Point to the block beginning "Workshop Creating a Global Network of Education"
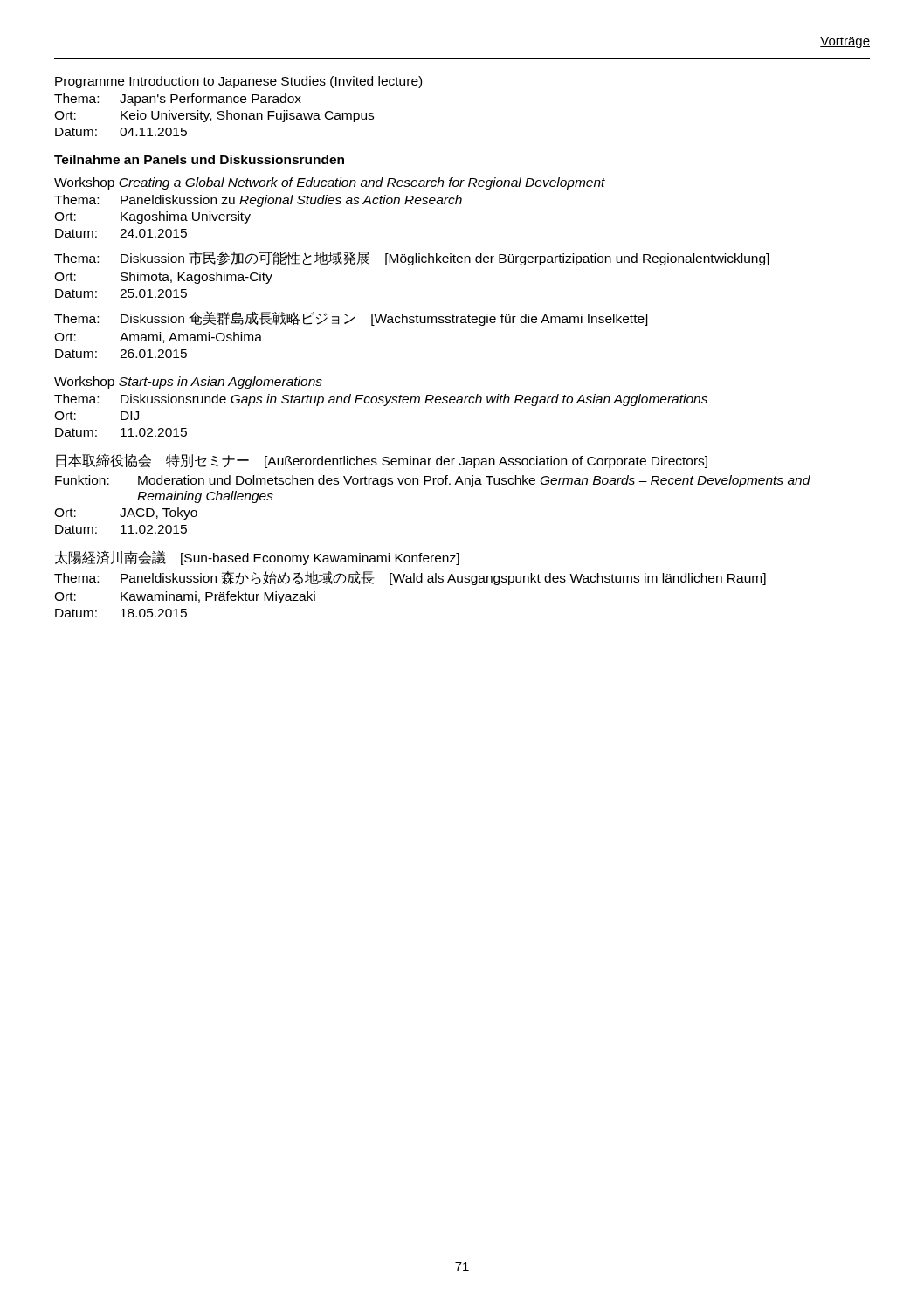The width and height of the screenshot is (924, 1310). tap(329, 182)
